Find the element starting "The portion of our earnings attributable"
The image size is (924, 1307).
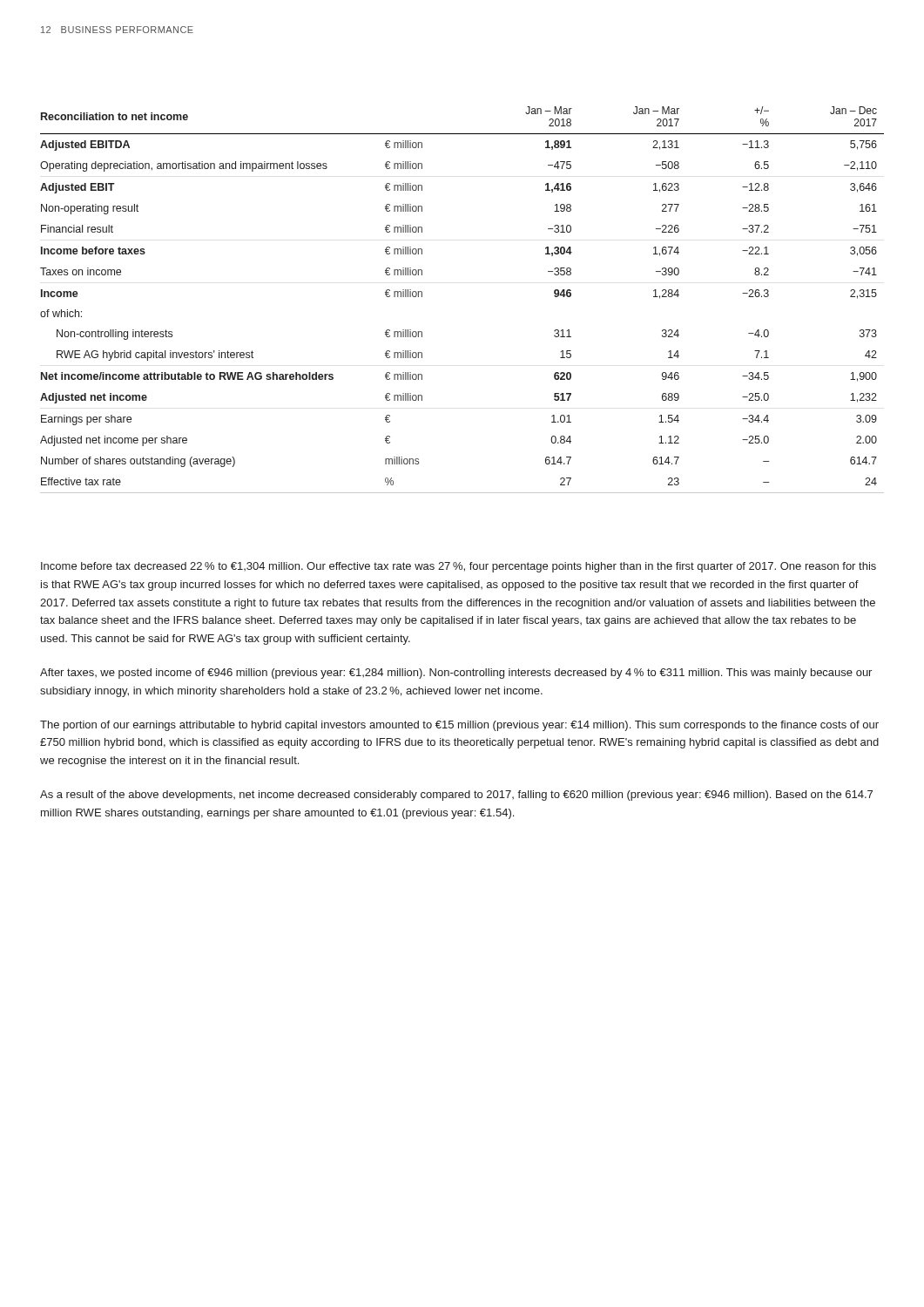(460, 742)
